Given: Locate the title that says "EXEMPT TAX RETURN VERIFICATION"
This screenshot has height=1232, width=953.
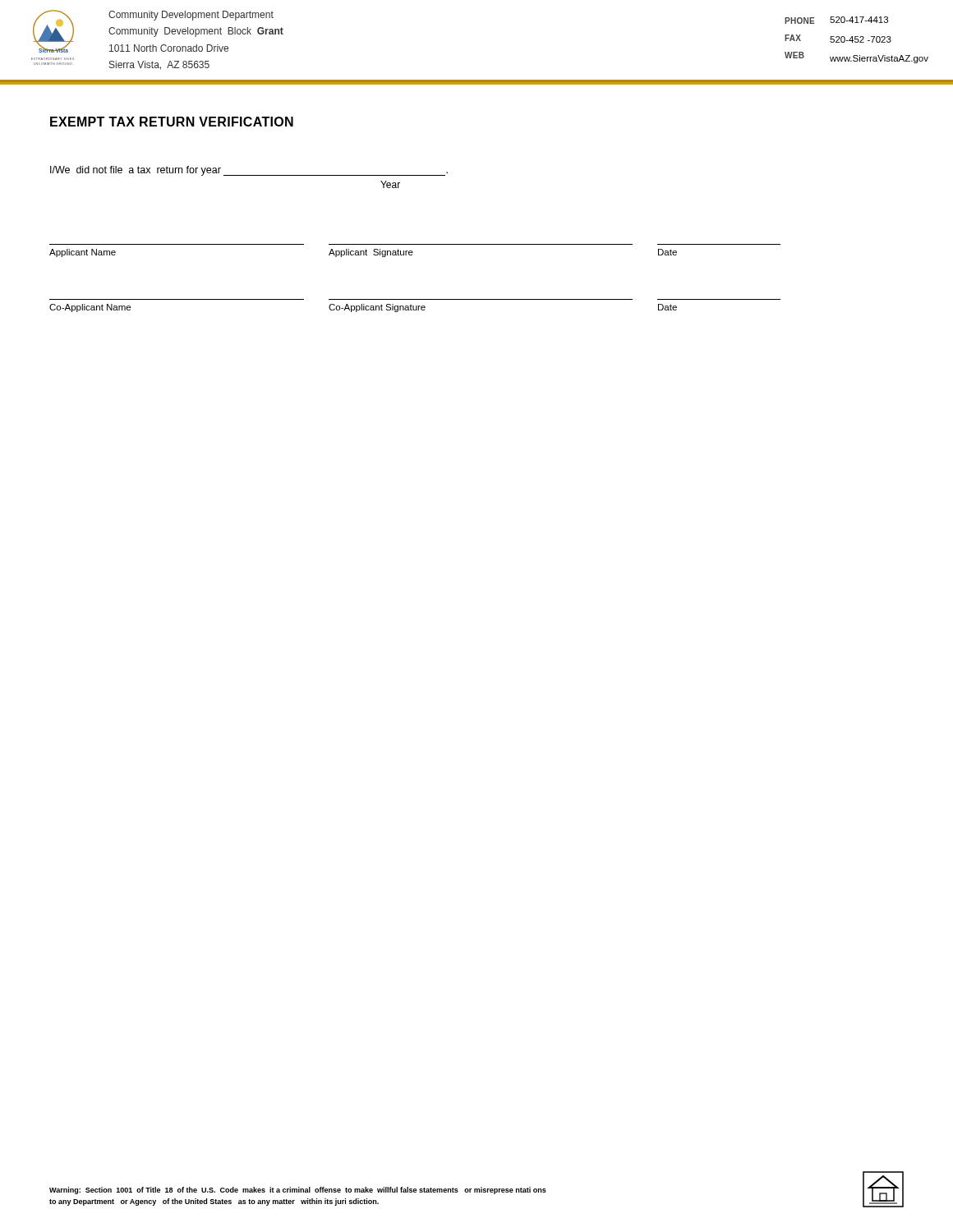Looking at the screenshot, I should pyautogui.click(x=172, y=122).
